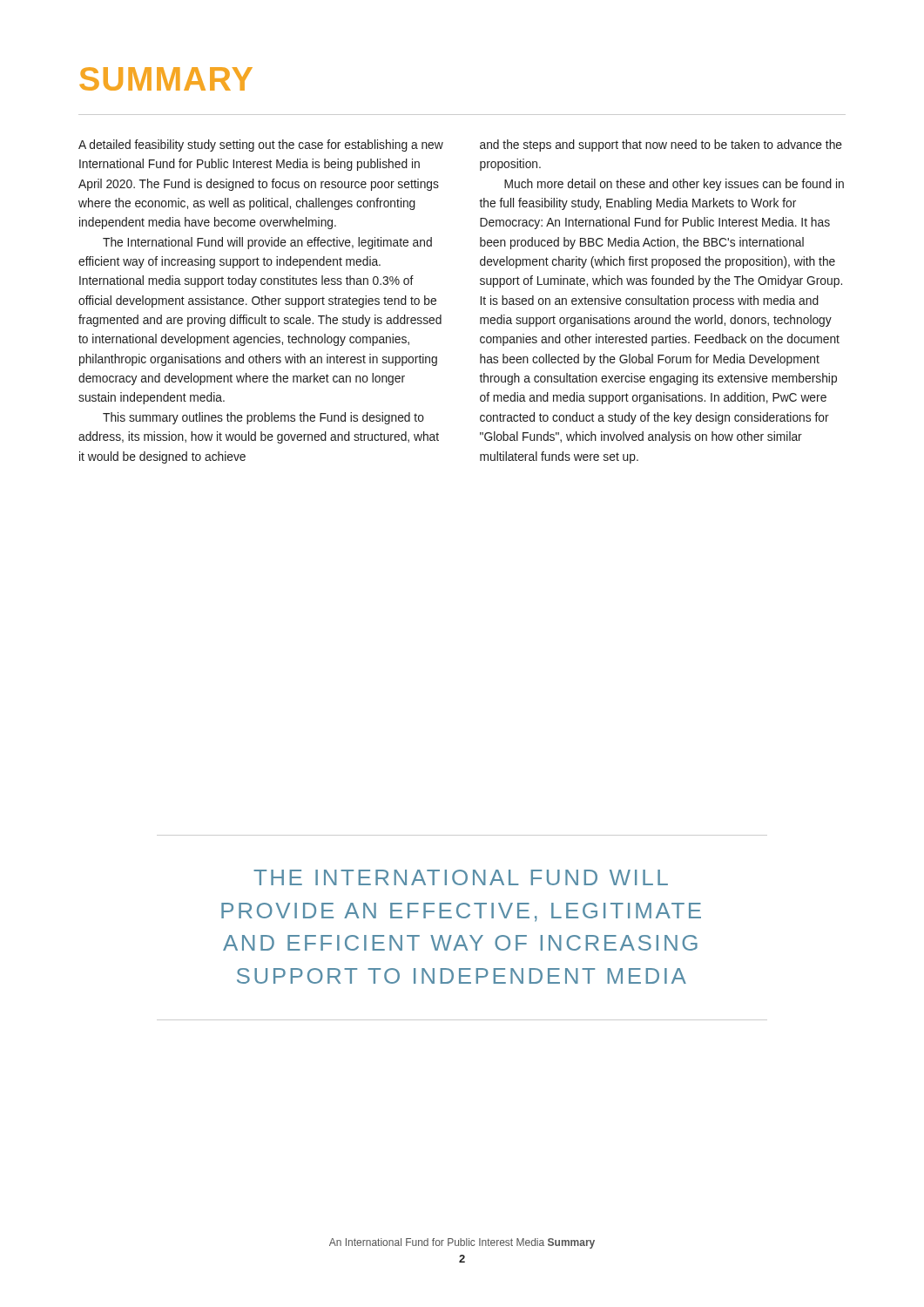Select the title
The image size is (924, 1307).
coord(166,79)
